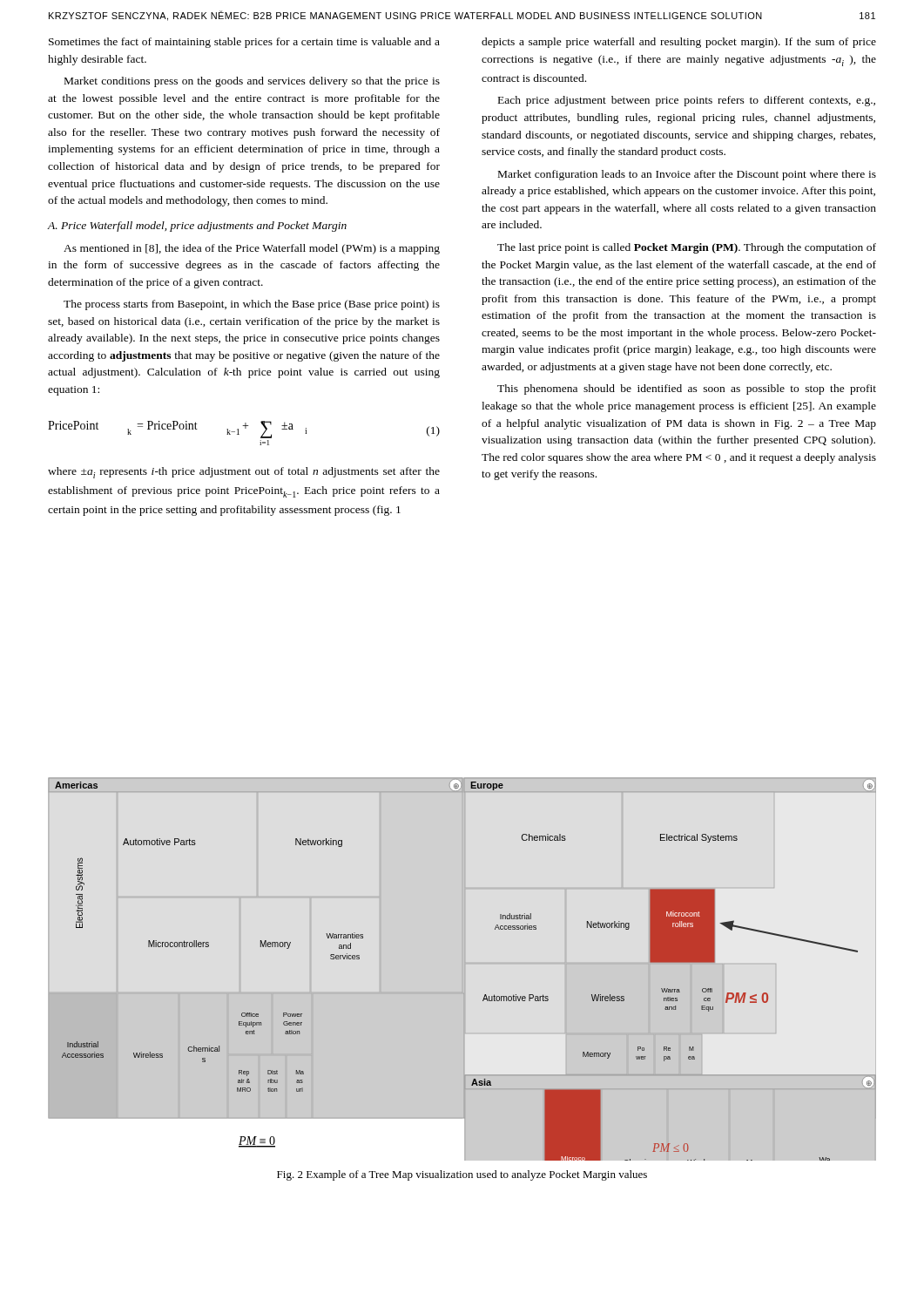Image resolution: width=924 pixels, height=1307 pixels.
Task: Click on the passage starting "Fig. 2 Example of a Tree Map"
Action: 462,1174
